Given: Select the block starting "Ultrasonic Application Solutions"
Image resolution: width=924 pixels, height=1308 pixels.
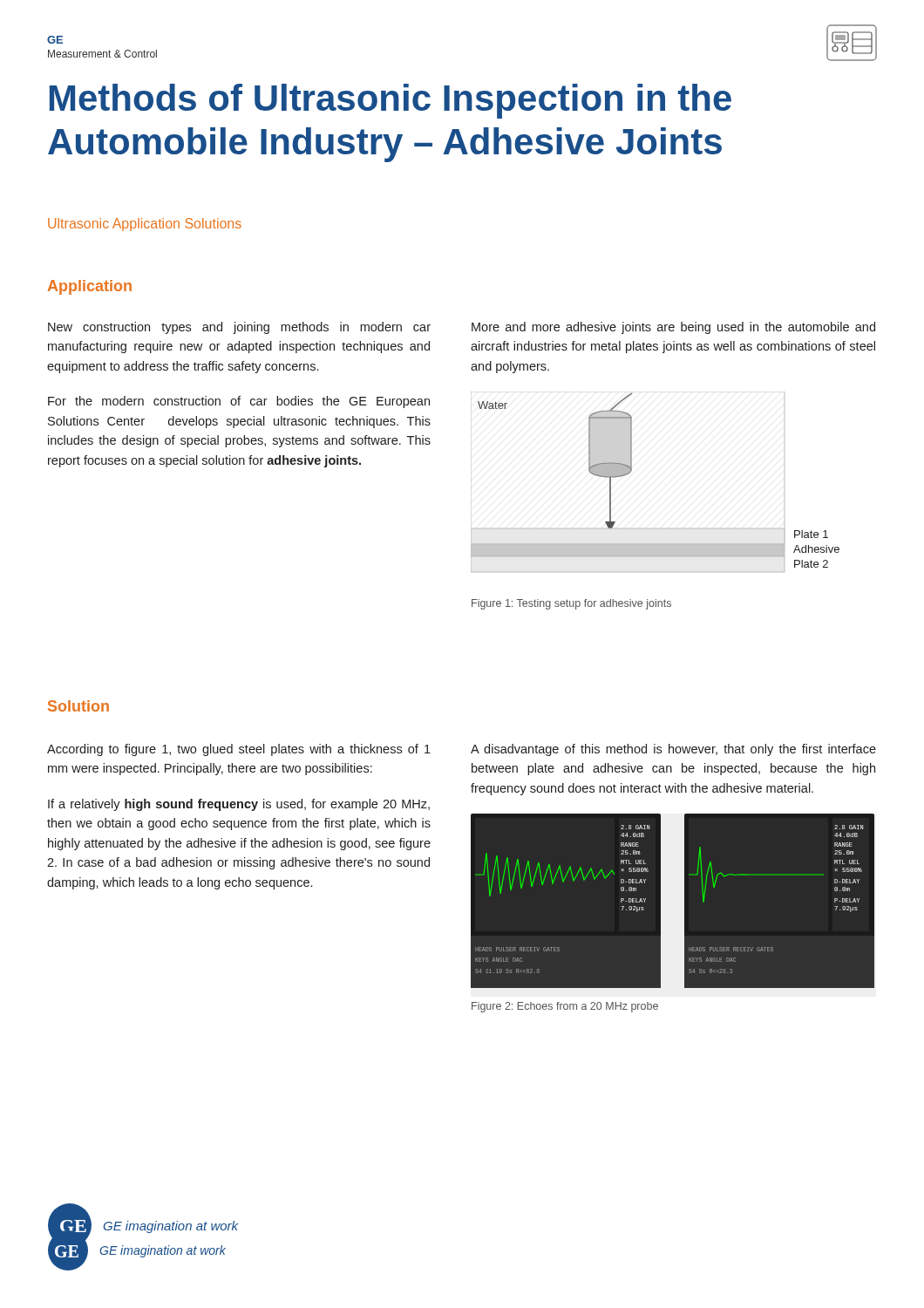Looking at the screenshot, I should (144, 224).
